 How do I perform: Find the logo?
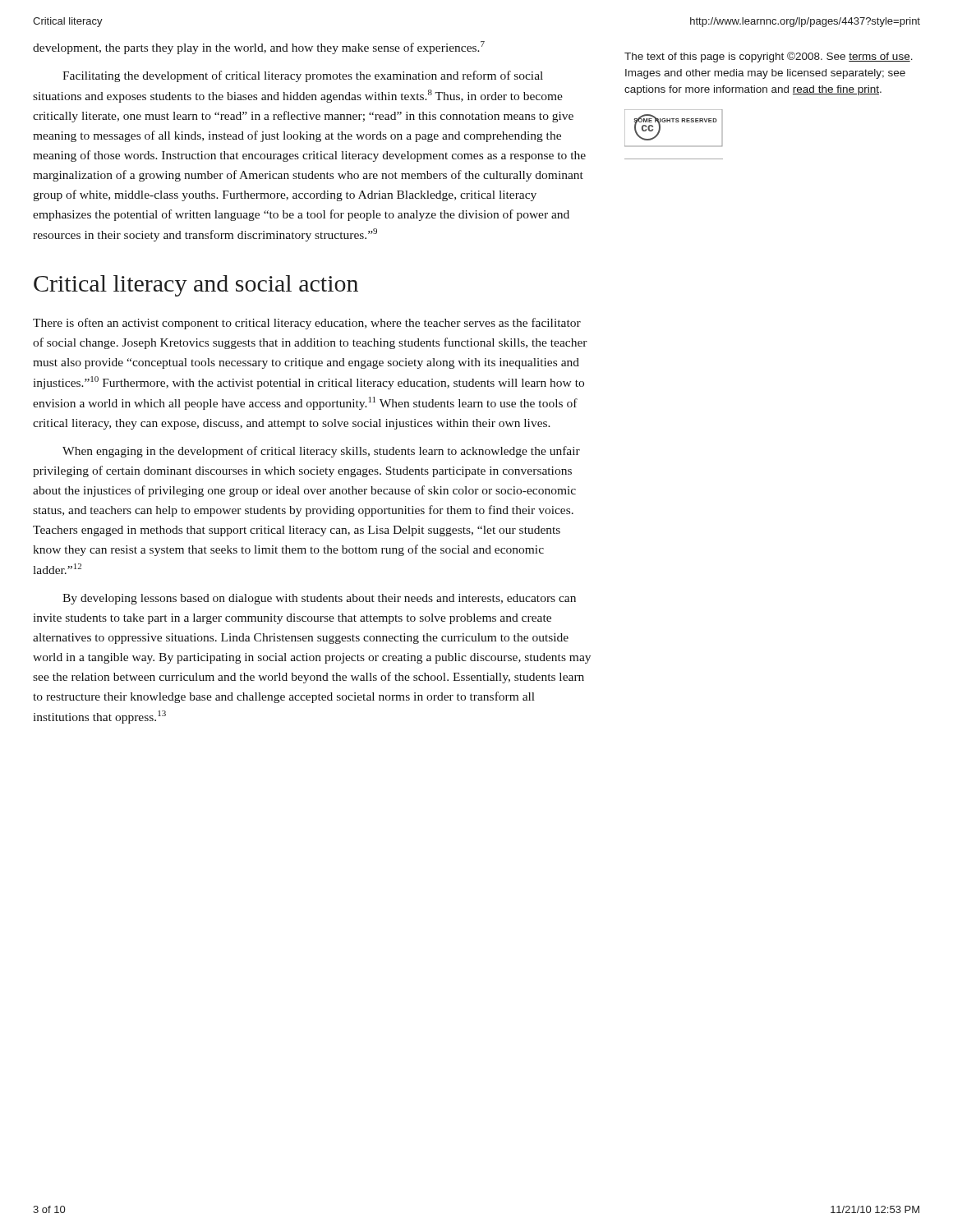[770, 130]
